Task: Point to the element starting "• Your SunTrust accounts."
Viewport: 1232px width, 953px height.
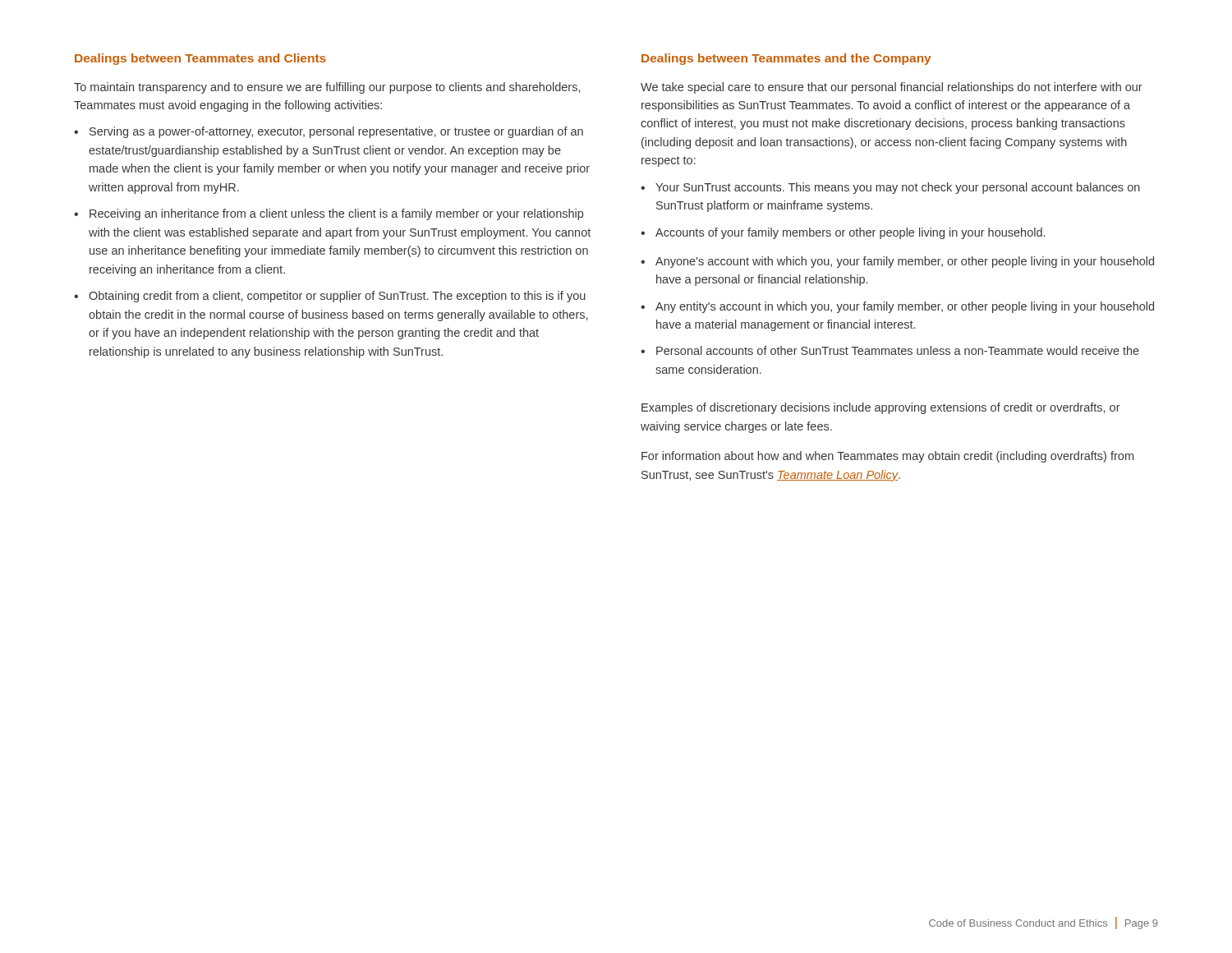Action: 899,197
